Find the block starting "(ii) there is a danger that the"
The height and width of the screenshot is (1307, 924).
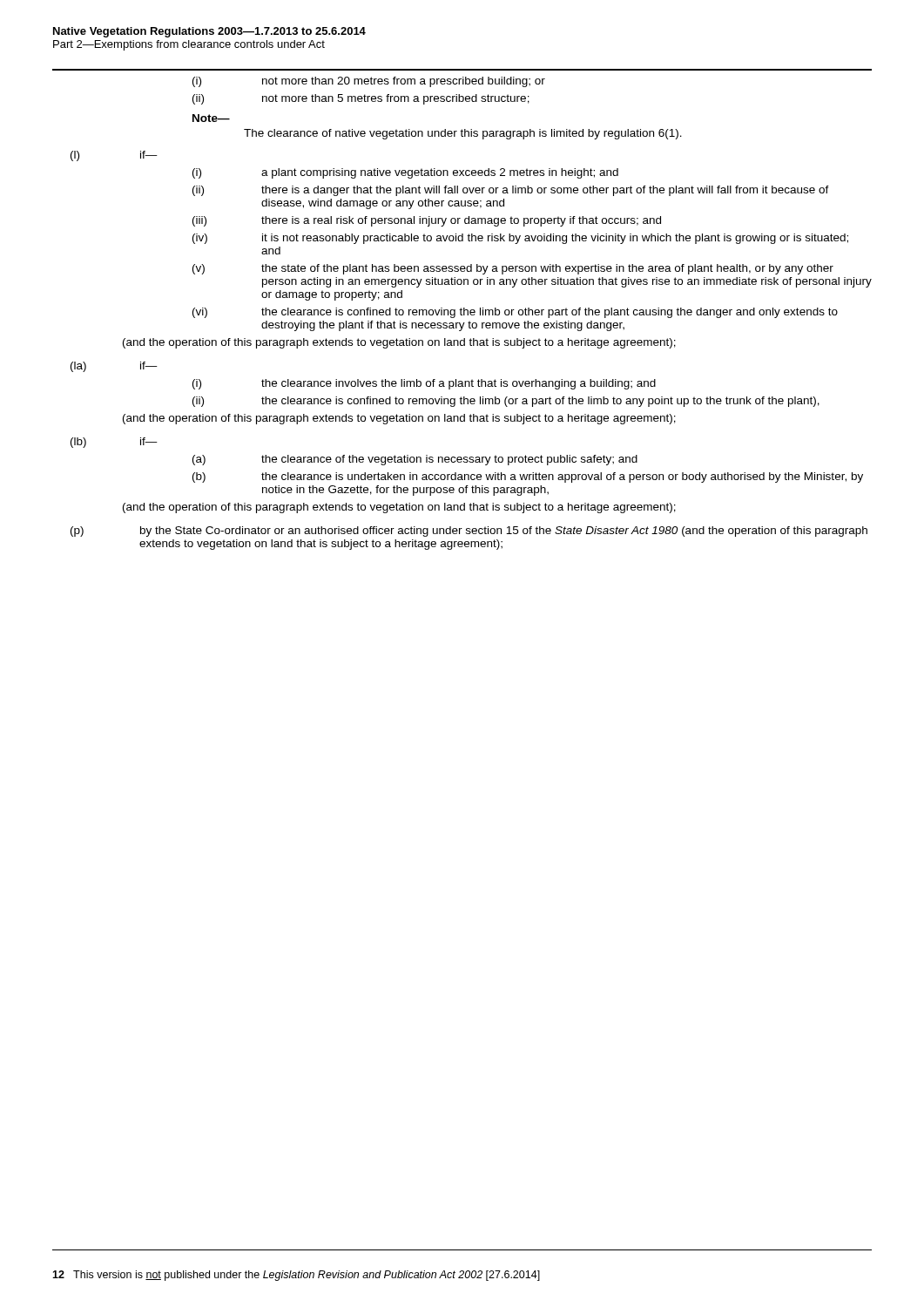(x=532, y=196)
